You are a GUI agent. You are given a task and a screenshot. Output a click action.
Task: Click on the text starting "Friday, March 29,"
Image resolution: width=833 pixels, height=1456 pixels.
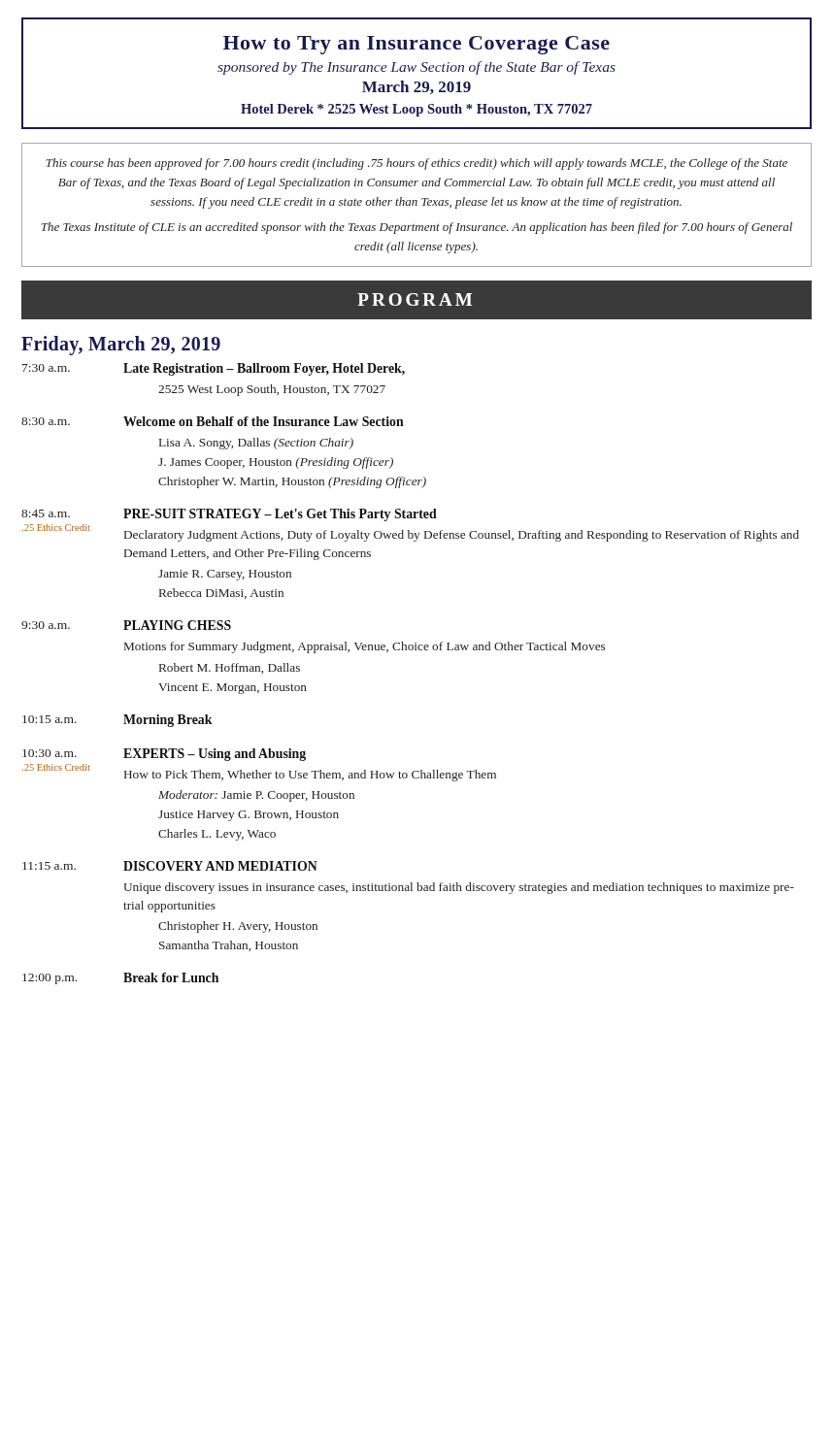121,344
